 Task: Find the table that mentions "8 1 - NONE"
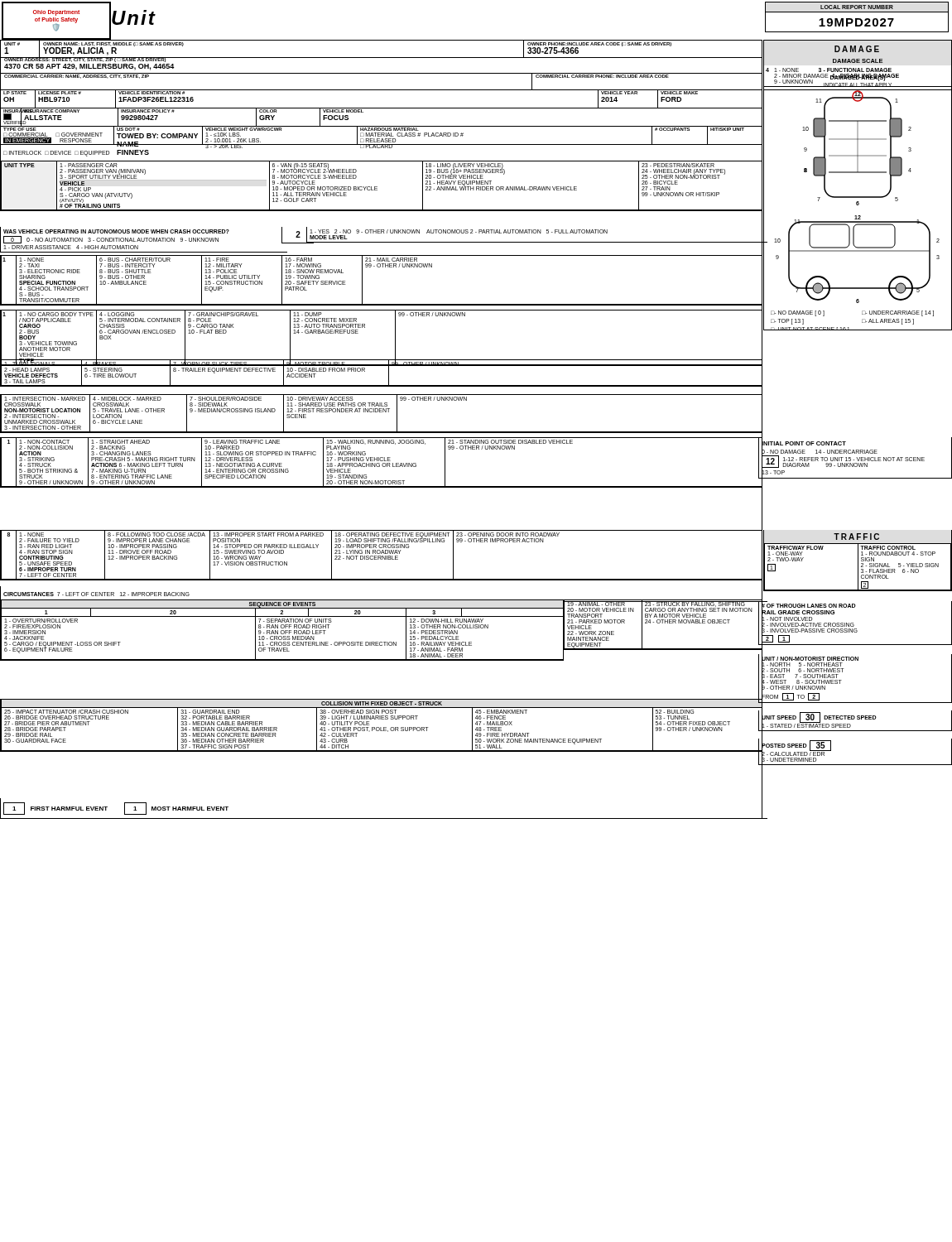pos(381,555)
